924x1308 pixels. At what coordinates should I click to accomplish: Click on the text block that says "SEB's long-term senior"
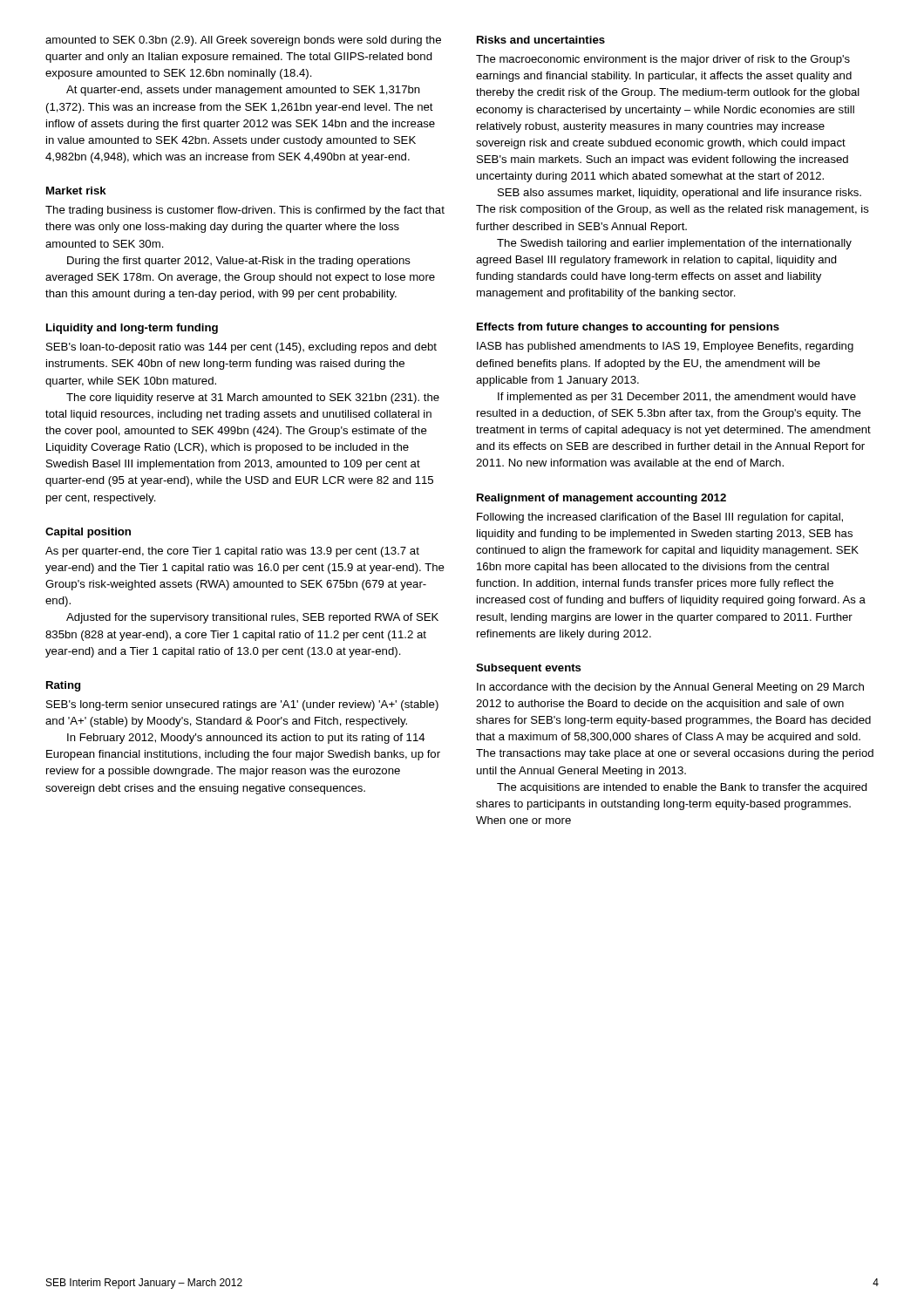pos(245,746)
